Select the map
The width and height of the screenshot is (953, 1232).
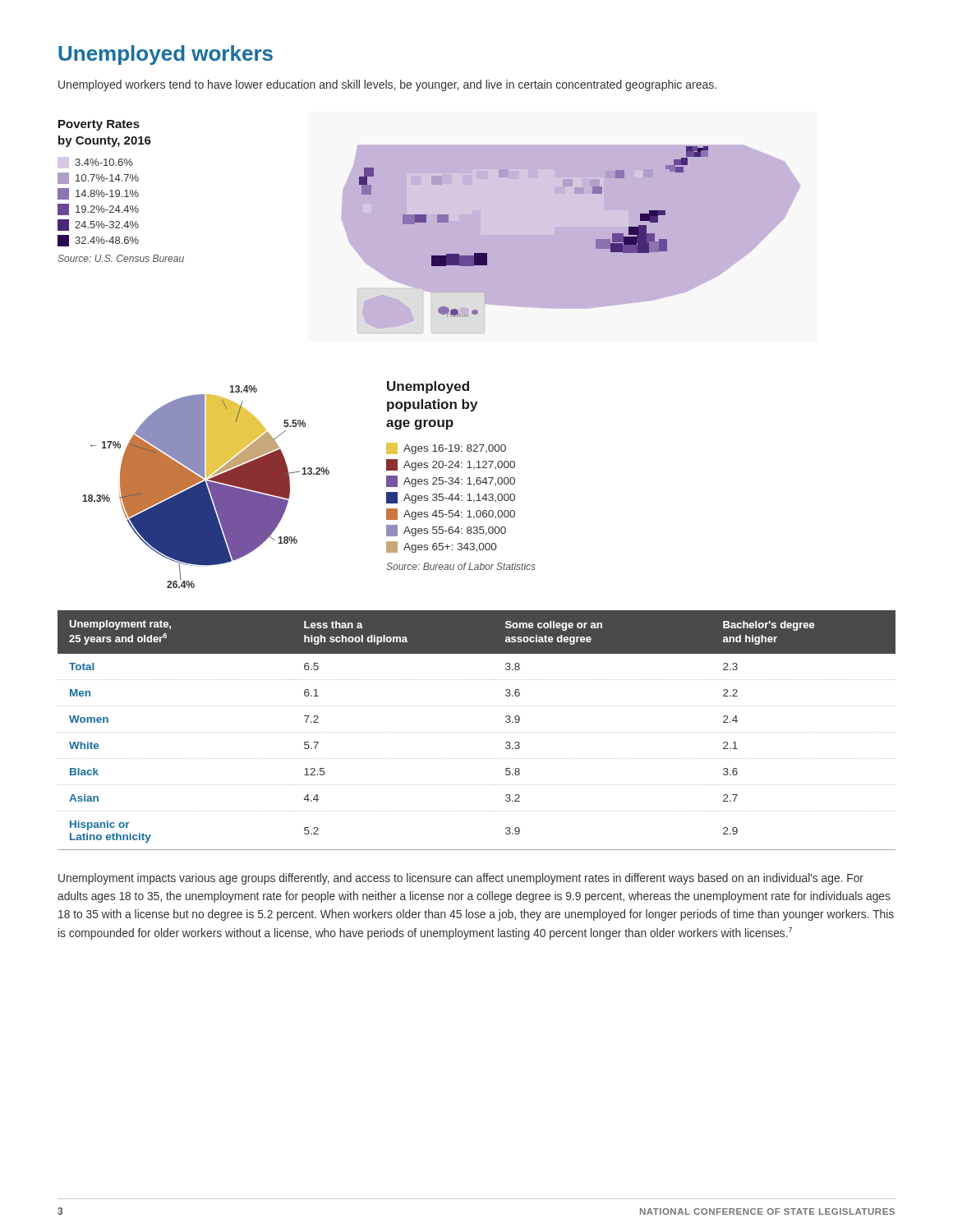pyautogui.click(x=563, y=227)
